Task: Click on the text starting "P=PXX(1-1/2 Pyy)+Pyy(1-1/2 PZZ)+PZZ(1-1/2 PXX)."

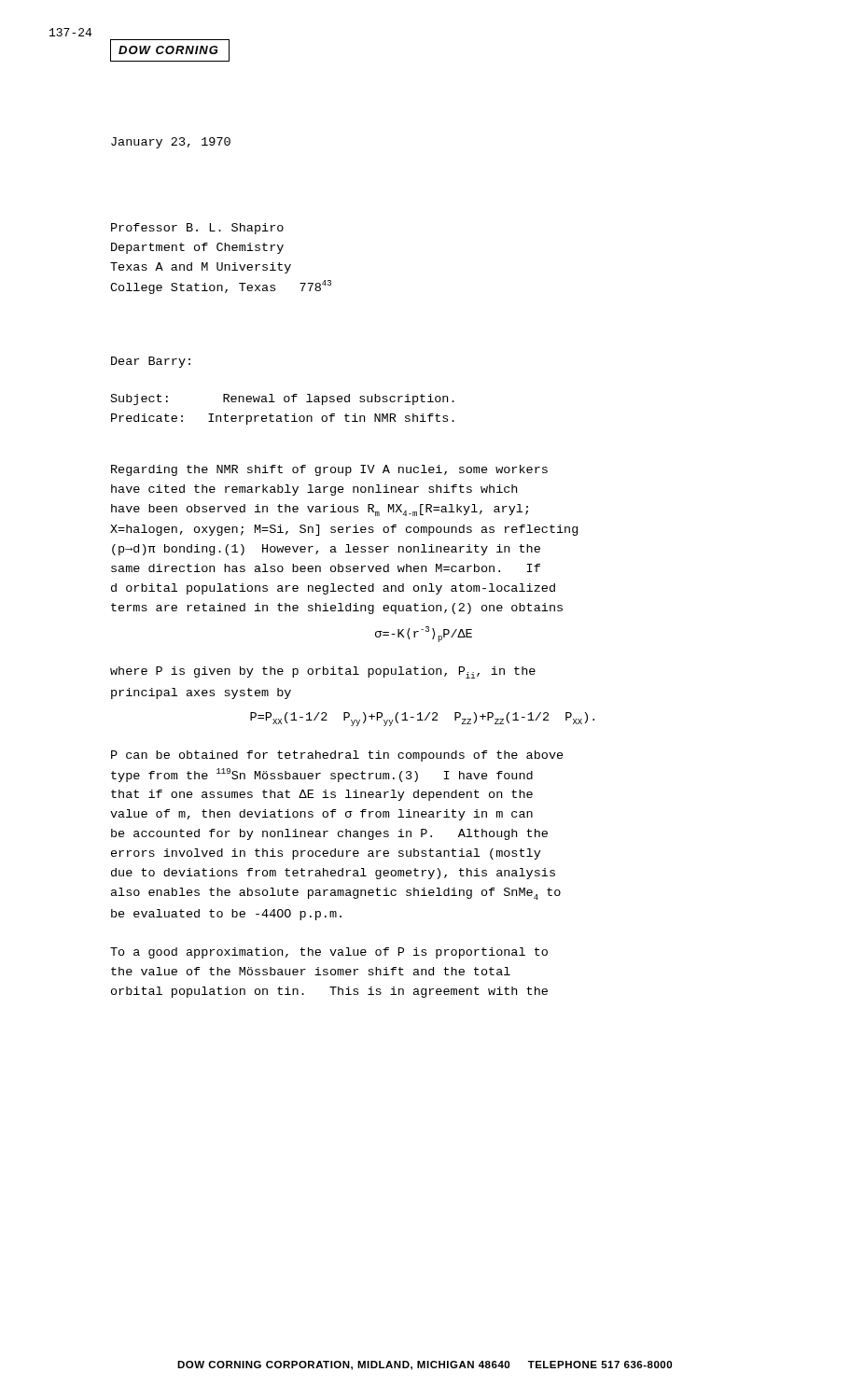Action: click(424, 718)
